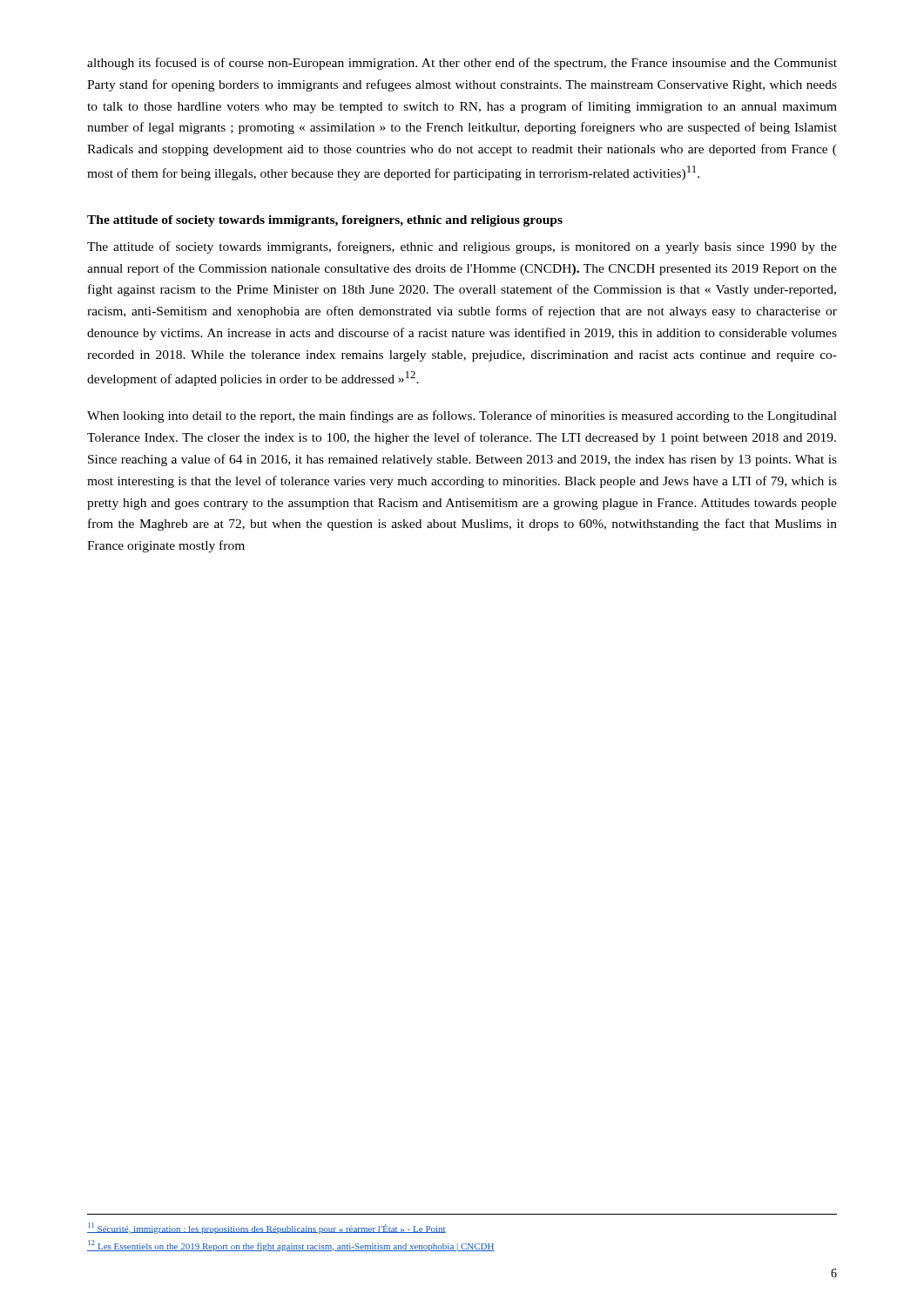Viewport: 924px width, 1307px height.
Task: Locate the passage starting "although its focused is"
Action: [x=462, y=118]
